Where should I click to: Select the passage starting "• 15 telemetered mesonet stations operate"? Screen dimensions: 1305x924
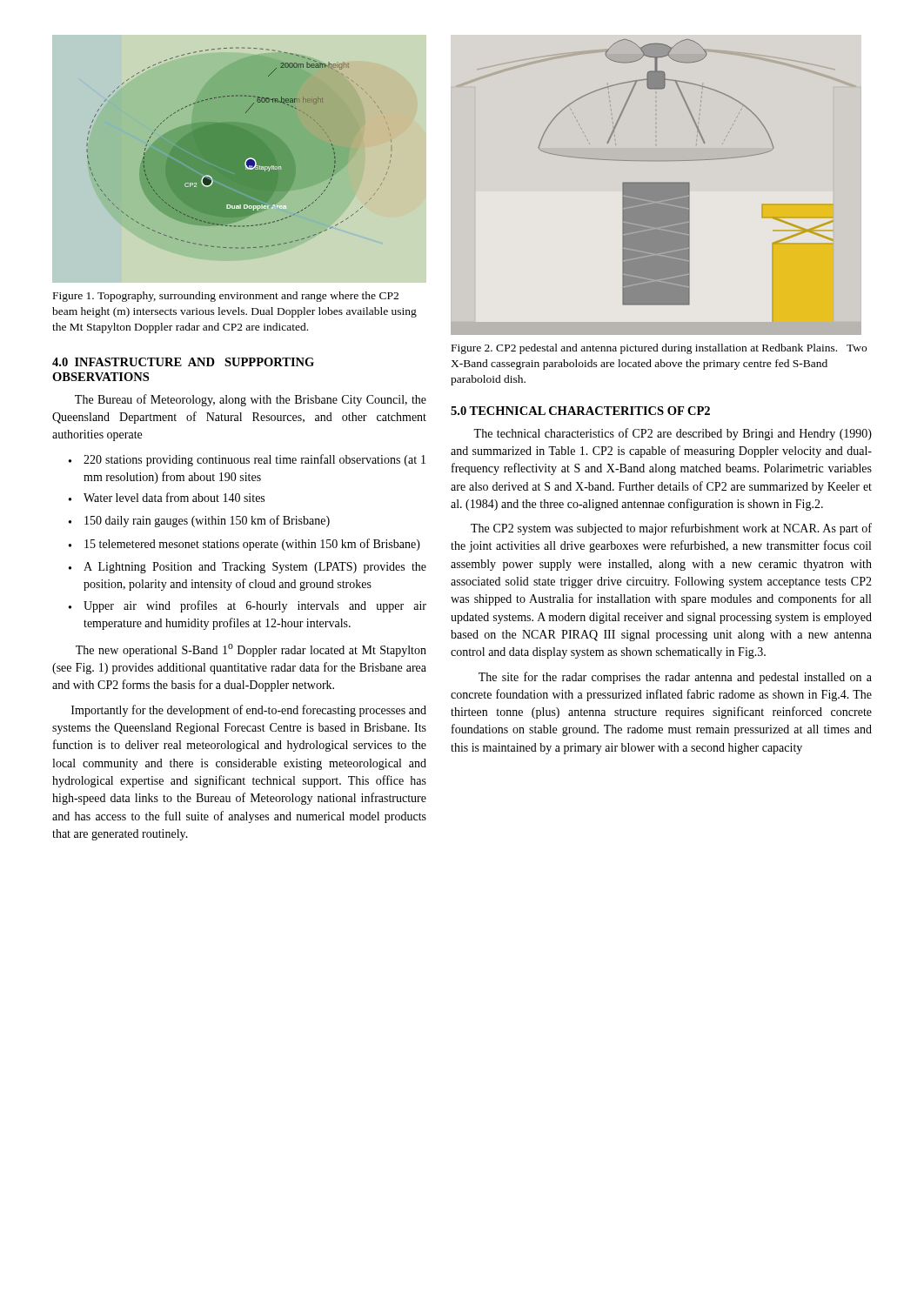coord(247,545)
